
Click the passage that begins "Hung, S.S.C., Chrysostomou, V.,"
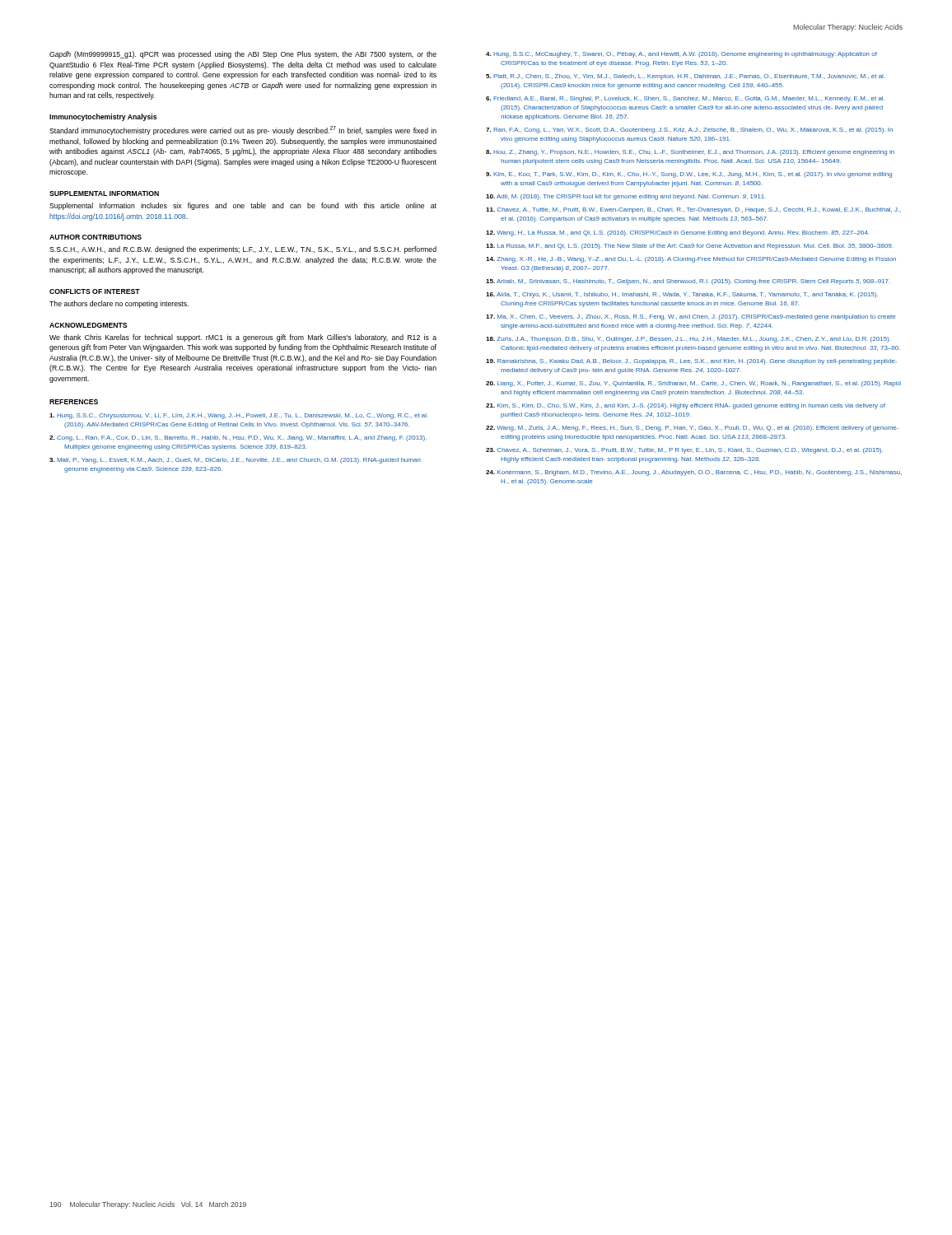coord(239,420)
